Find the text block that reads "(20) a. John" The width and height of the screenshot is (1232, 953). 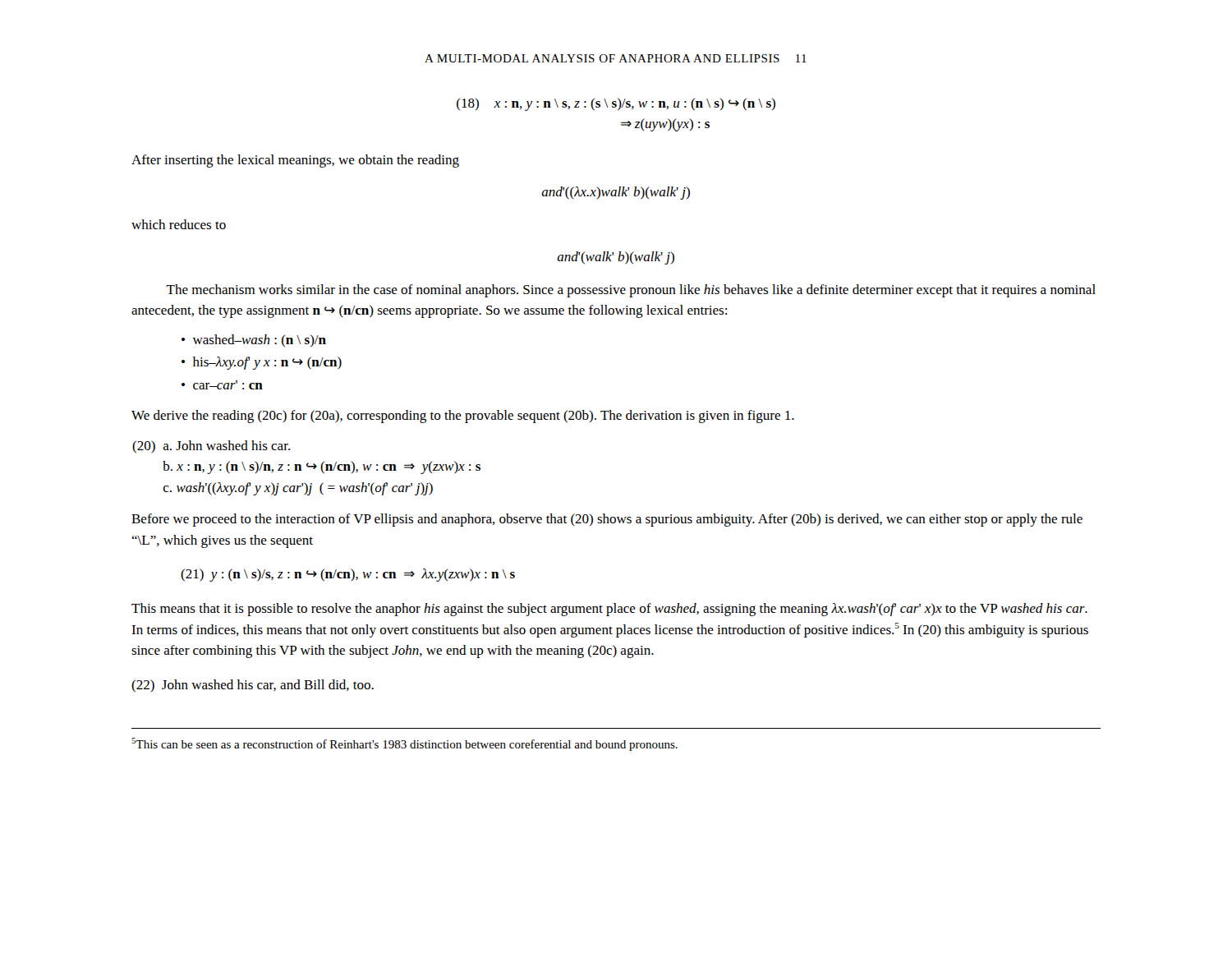(307, 466)
